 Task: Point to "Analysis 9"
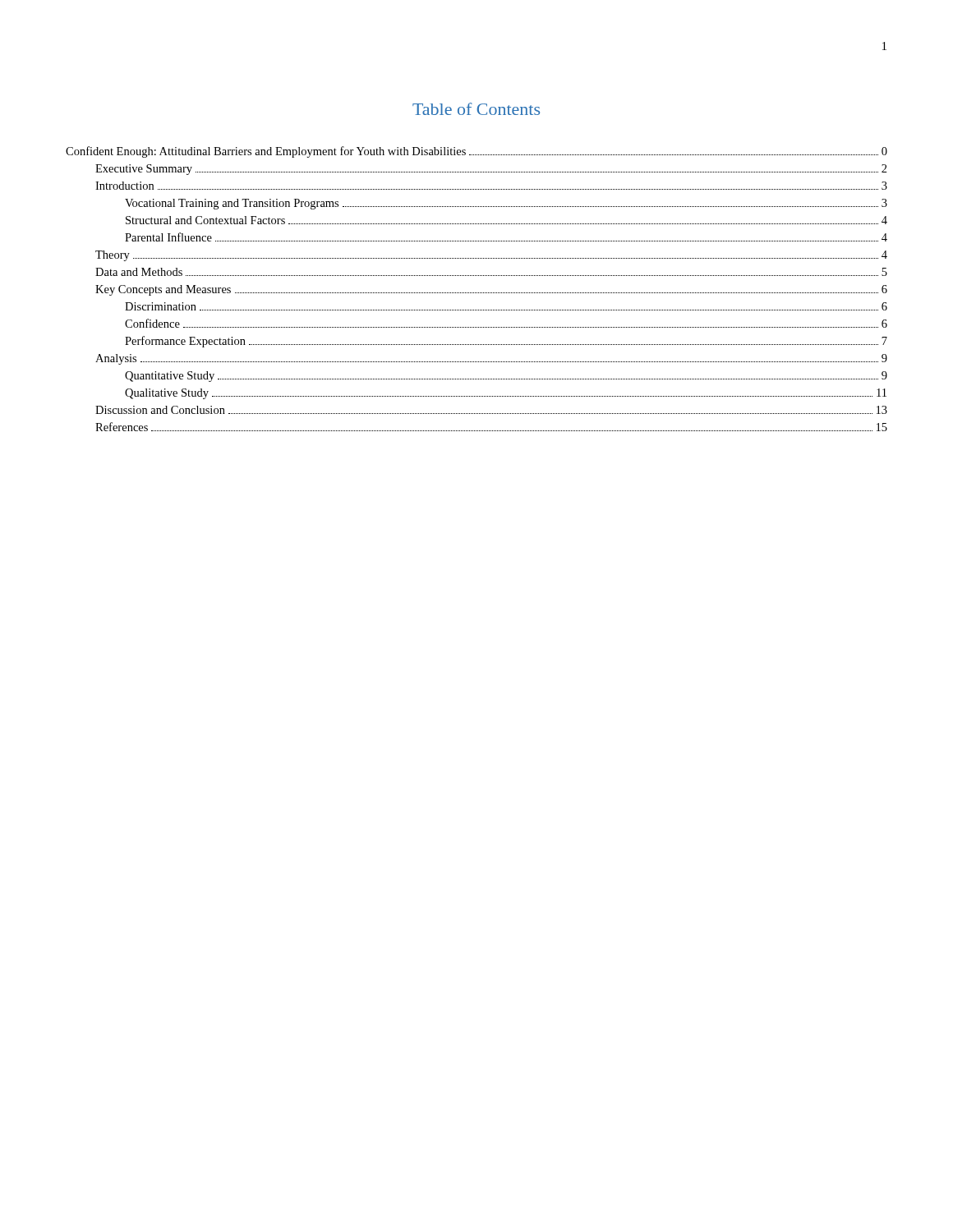click(x=491, y=359)
